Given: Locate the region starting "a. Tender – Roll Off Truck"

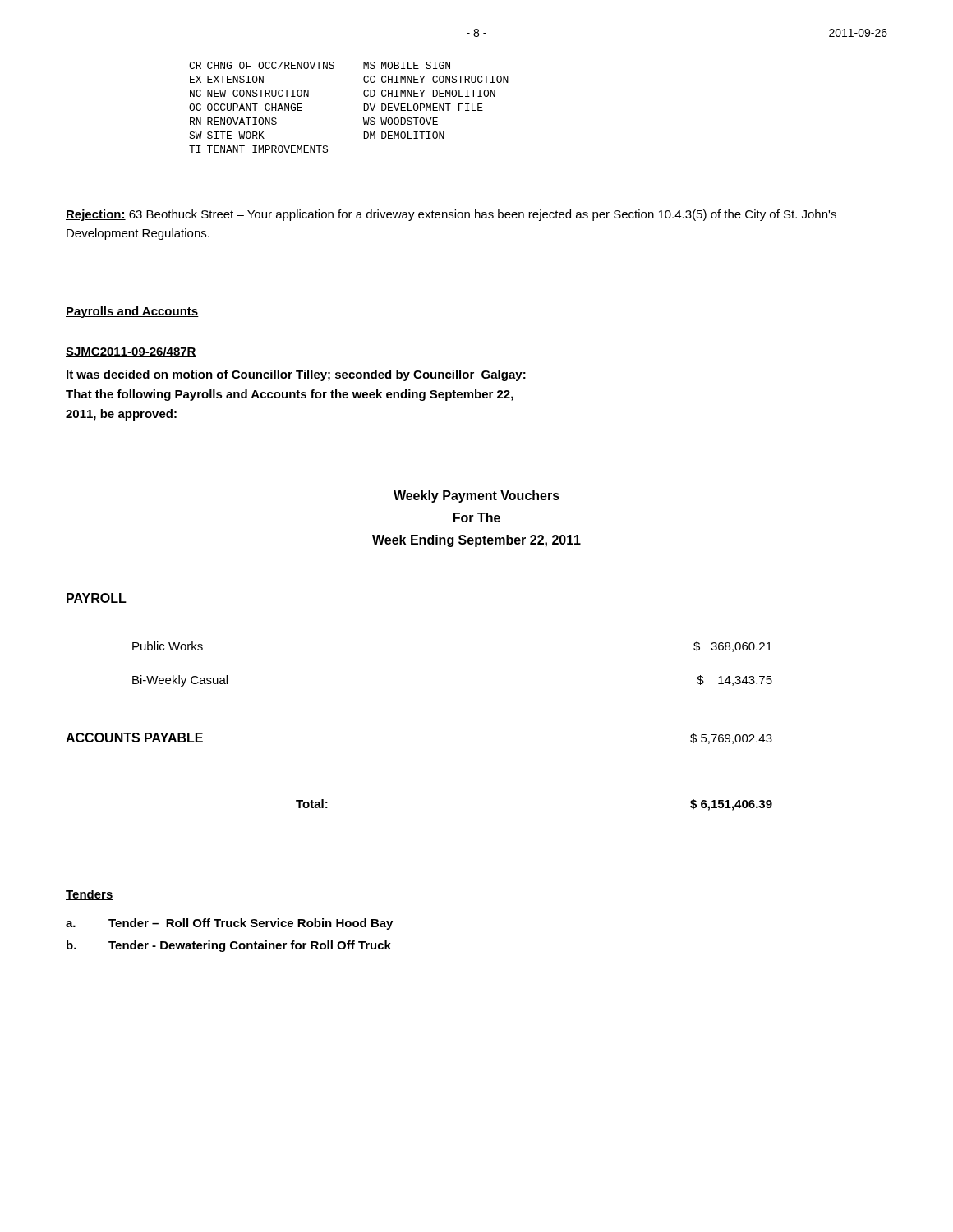Looking at the screenshot, I should [229, 923].
